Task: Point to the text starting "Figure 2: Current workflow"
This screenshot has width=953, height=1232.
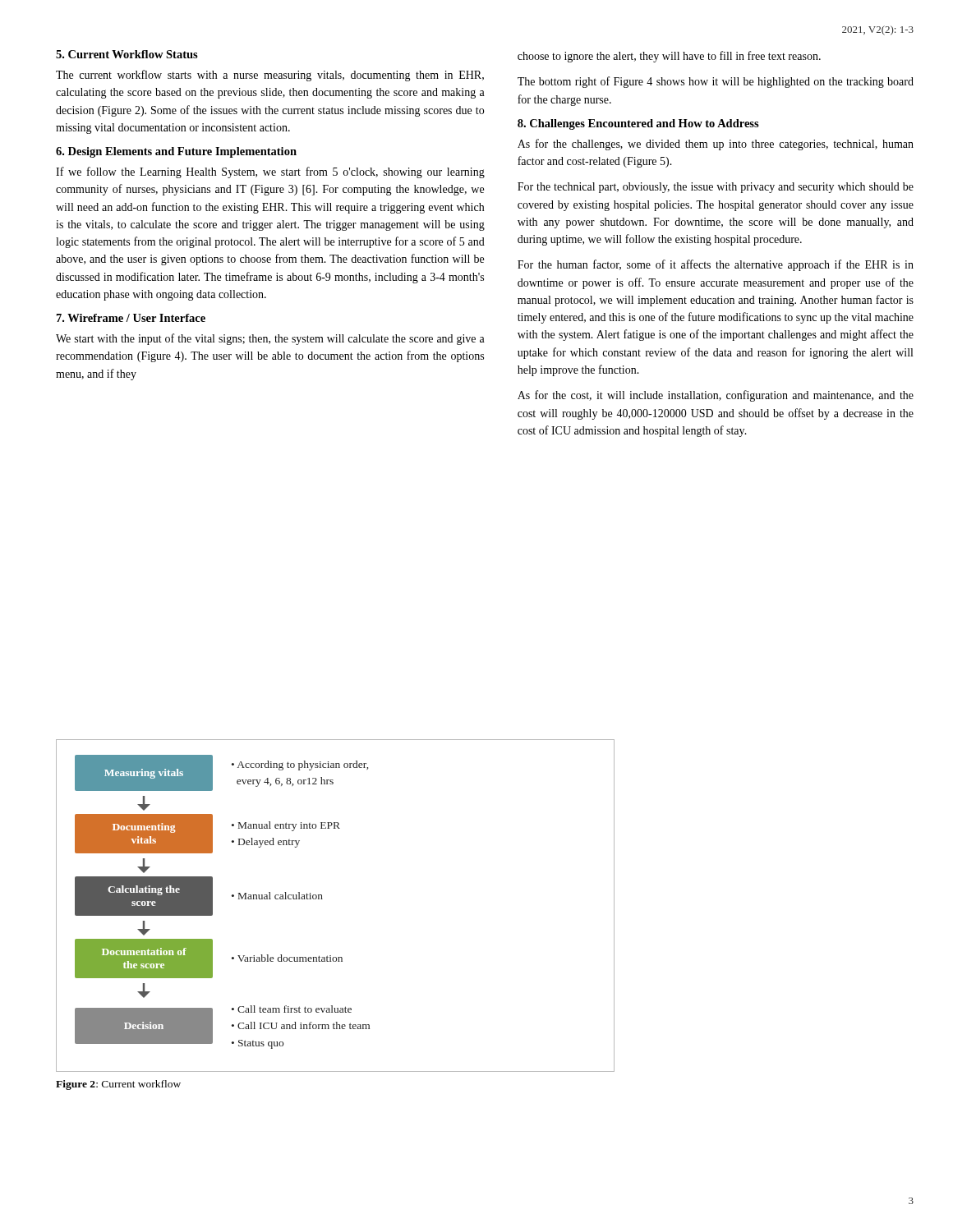Action: click(118, 1084)
